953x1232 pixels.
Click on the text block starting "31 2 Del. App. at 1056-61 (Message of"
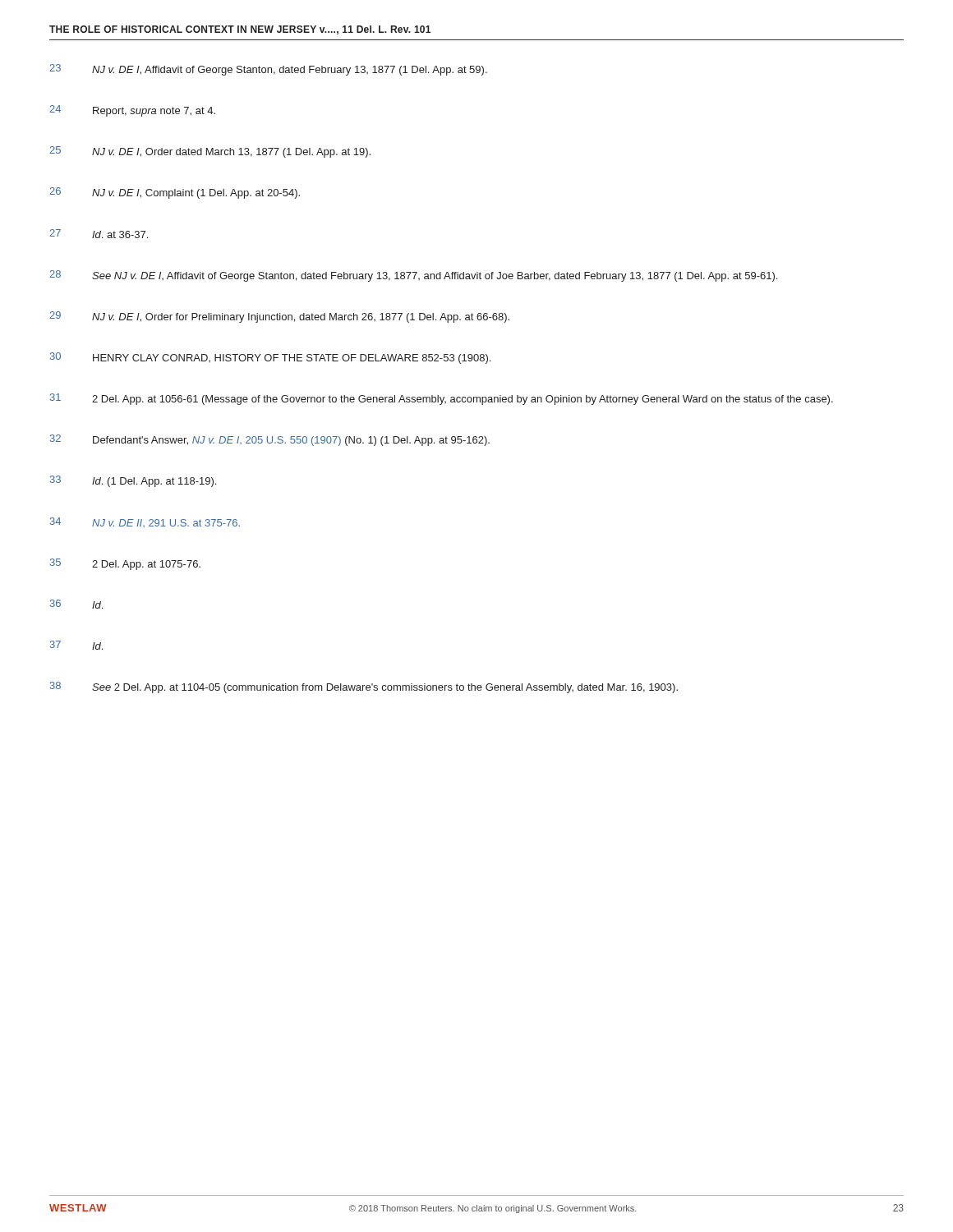(476, 399)
